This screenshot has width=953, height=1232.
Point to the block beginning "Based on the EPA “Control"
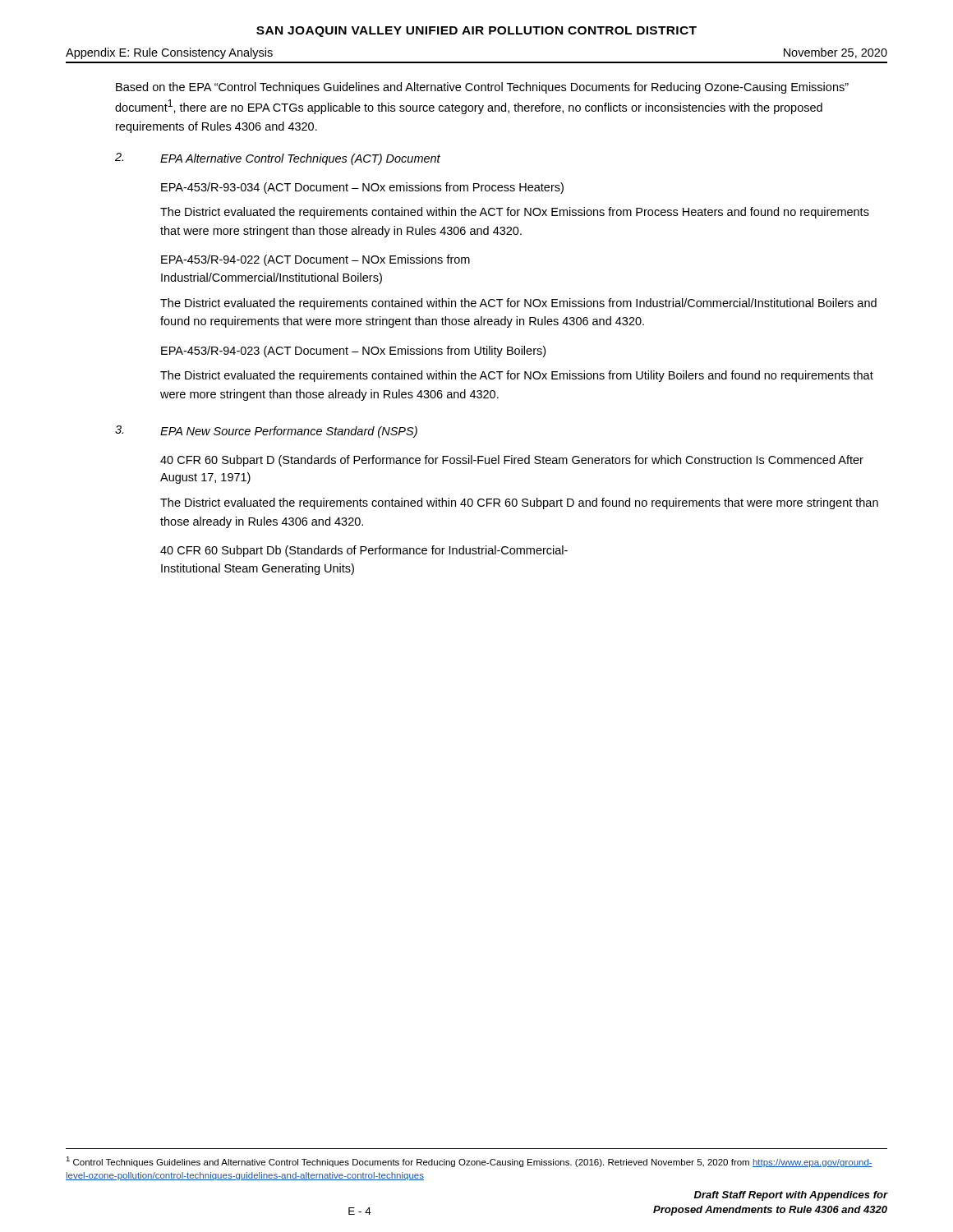point(482,107)
